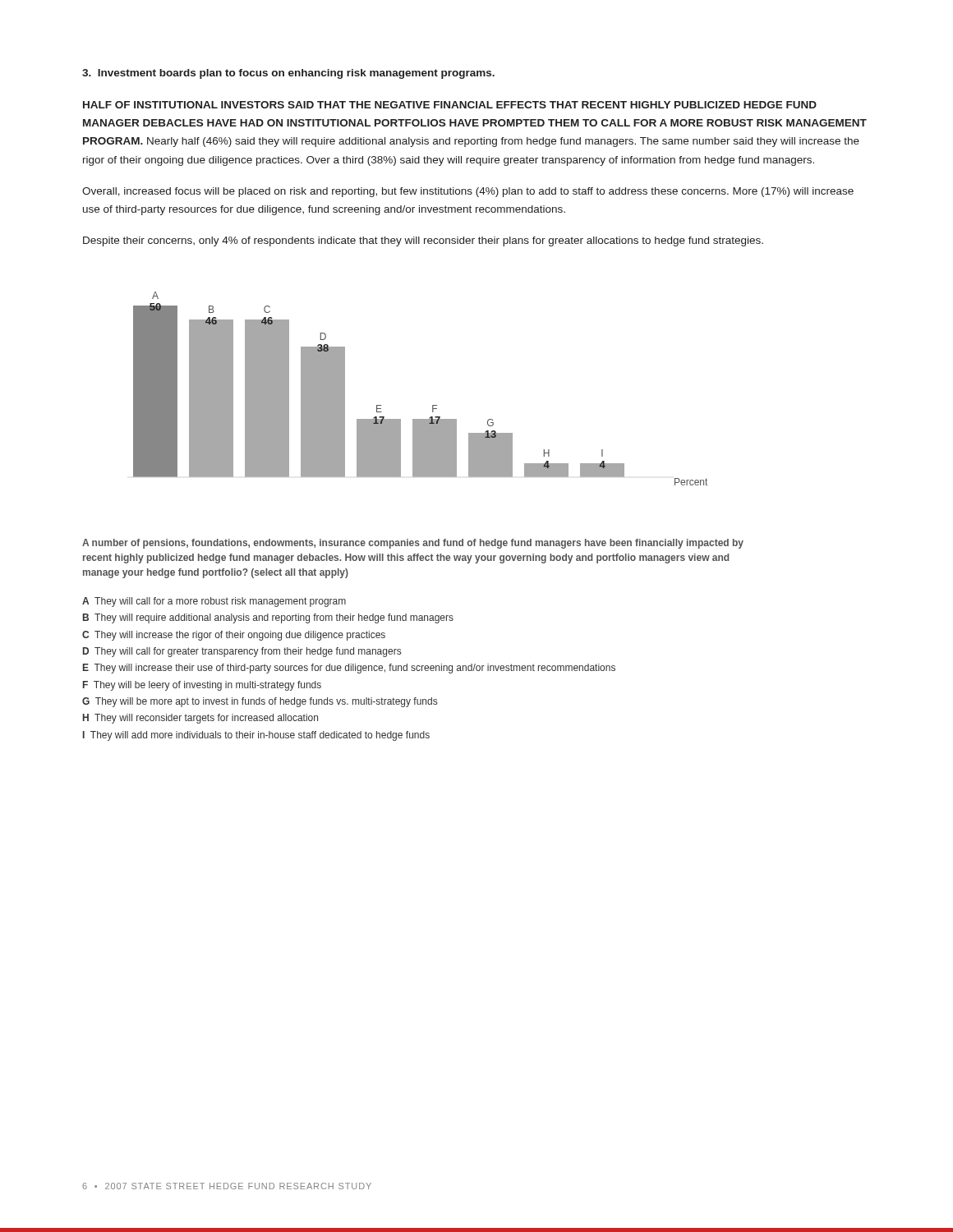This screenshot has height=1232, width=953.
Task: Locate the region starting "C They will increase the rigor"
Action: pos(234,635)
